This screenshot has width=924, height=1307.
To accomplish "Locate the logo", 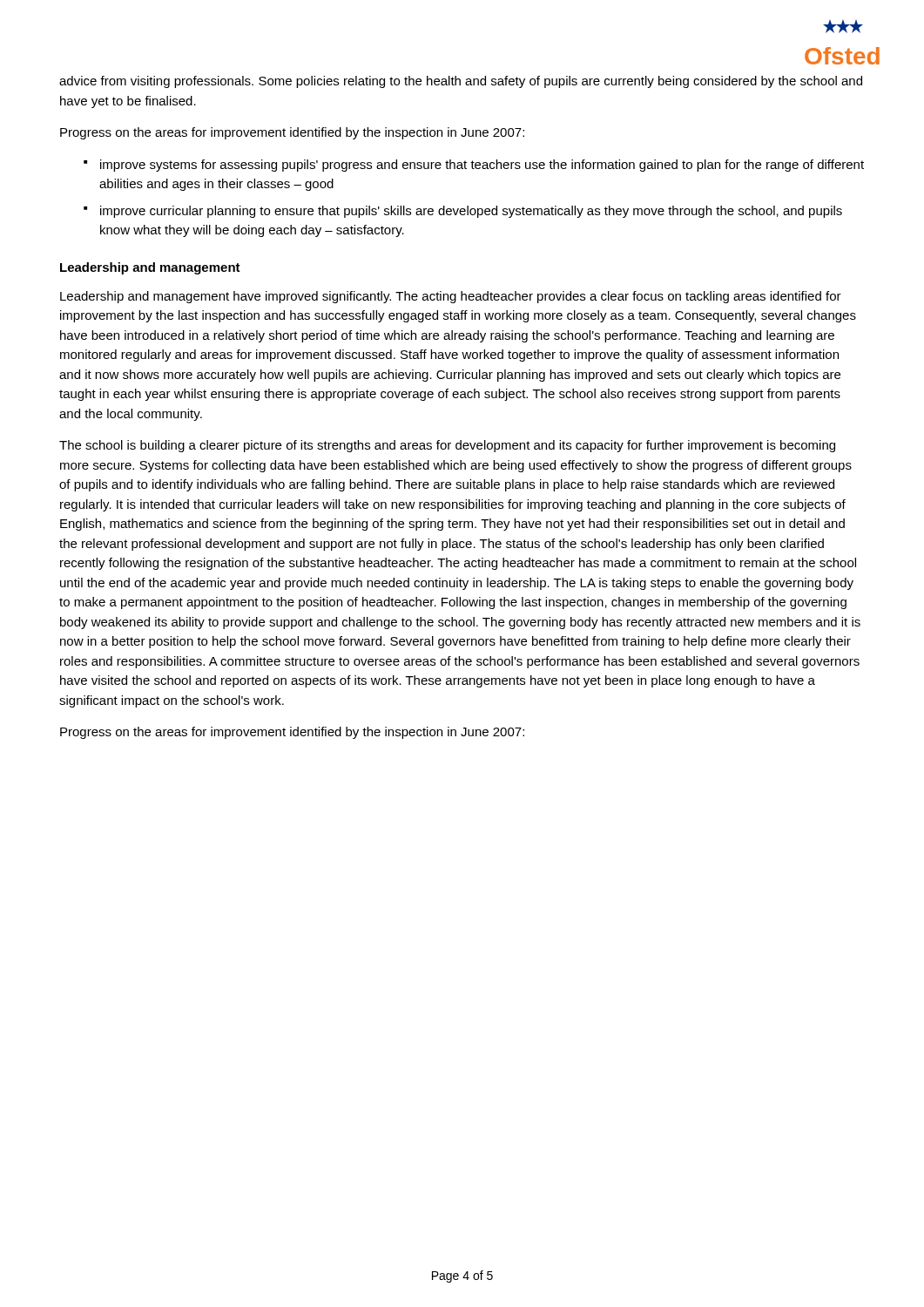I will pos(843,45).
